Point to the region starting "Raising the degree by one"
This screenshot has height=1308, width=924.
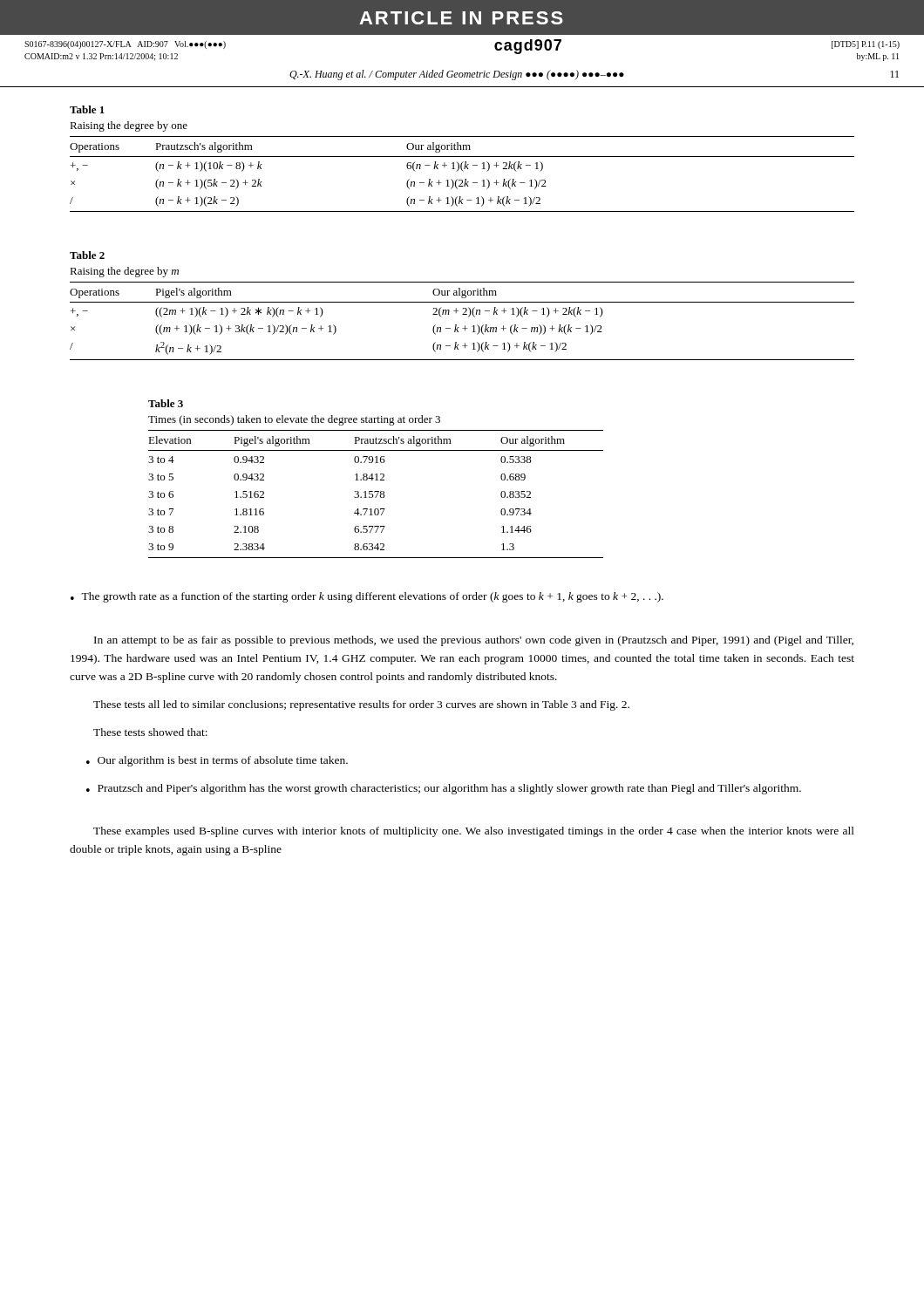(x=129, y=125)
